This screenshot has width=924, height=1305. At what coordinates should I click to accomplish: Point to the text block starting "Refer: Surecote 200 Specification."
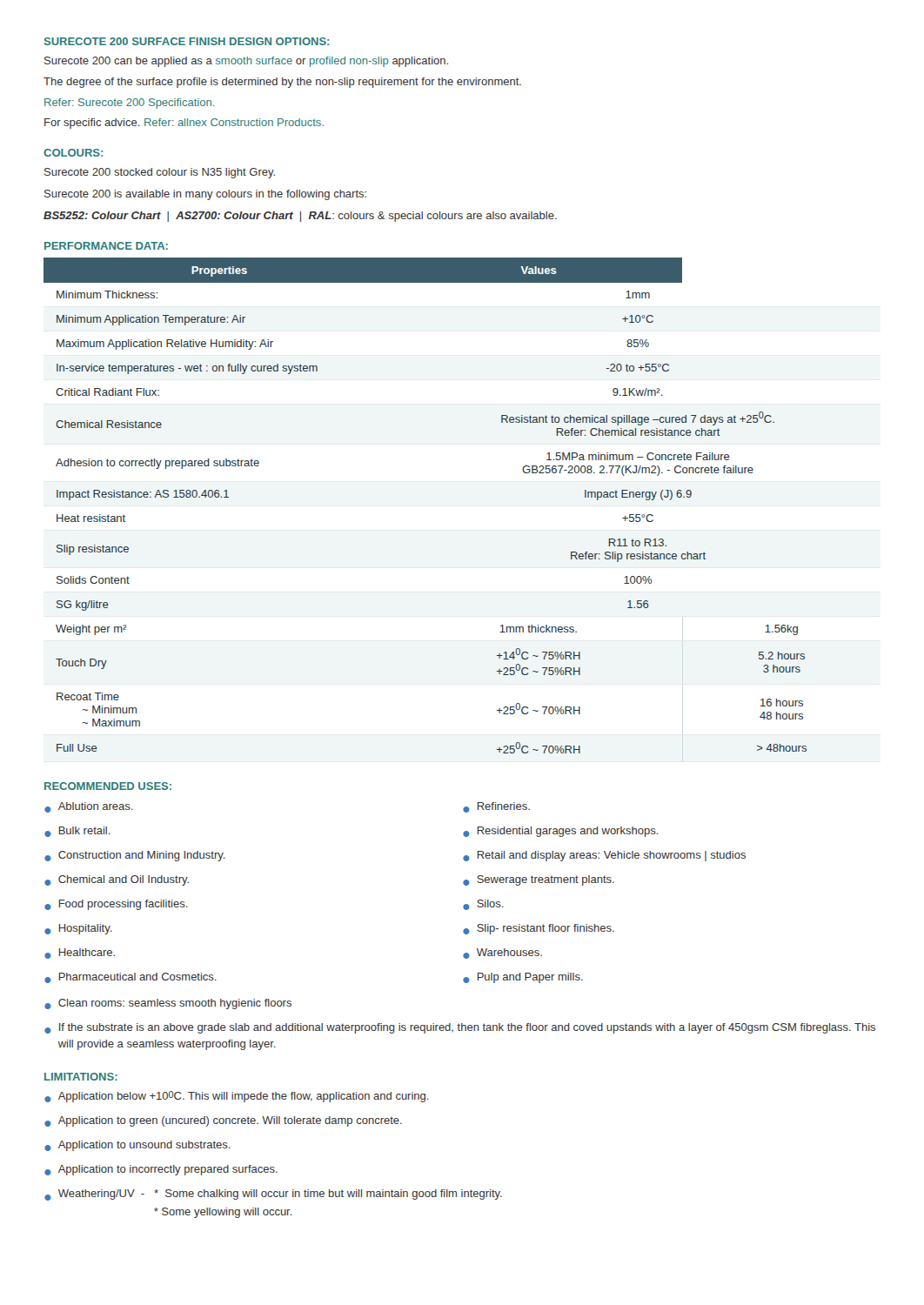(129, 102)
